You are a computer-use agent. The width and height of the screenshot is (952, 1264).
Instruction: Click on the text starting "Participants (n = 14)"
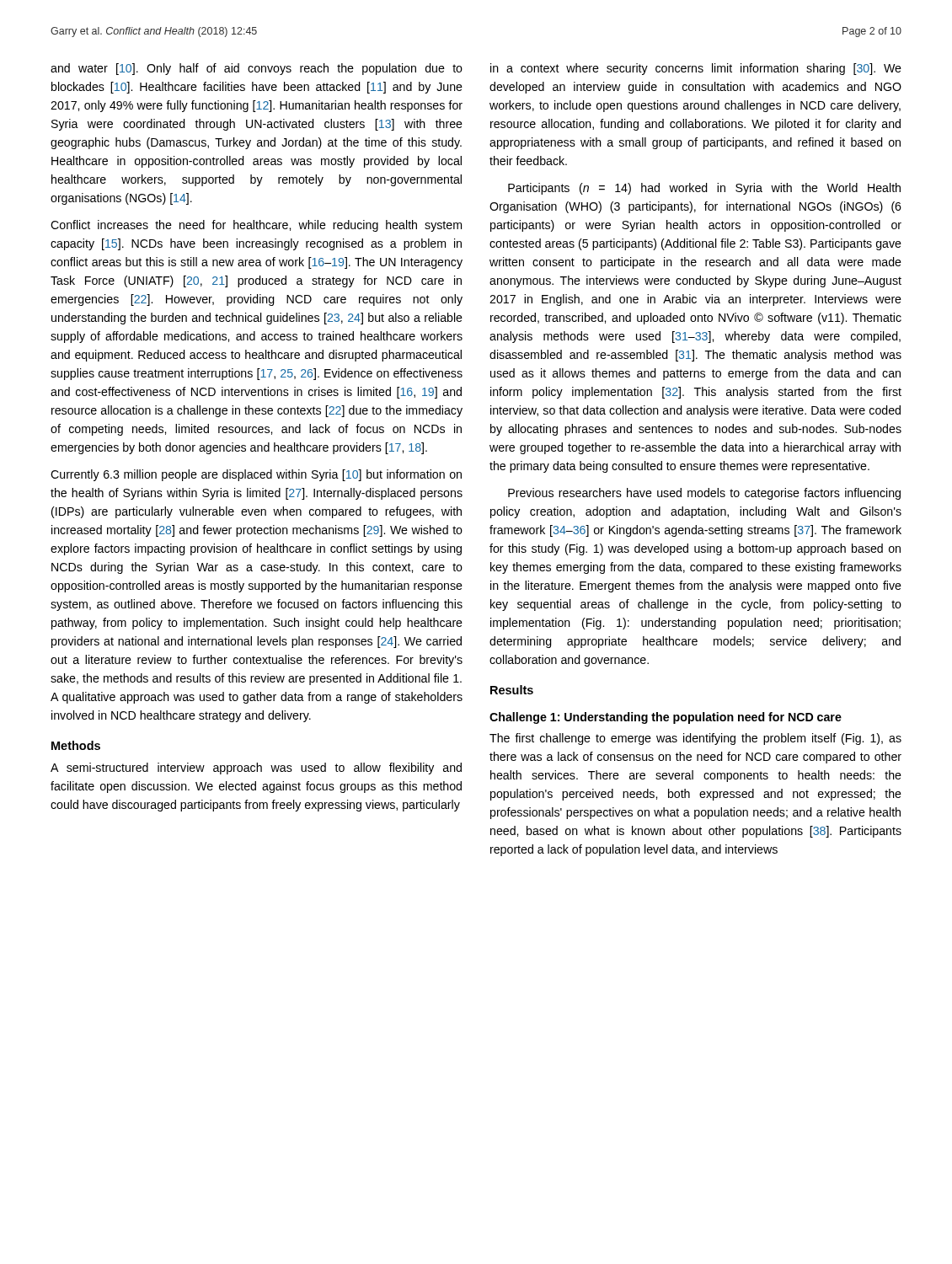click(x=695, y=327)
